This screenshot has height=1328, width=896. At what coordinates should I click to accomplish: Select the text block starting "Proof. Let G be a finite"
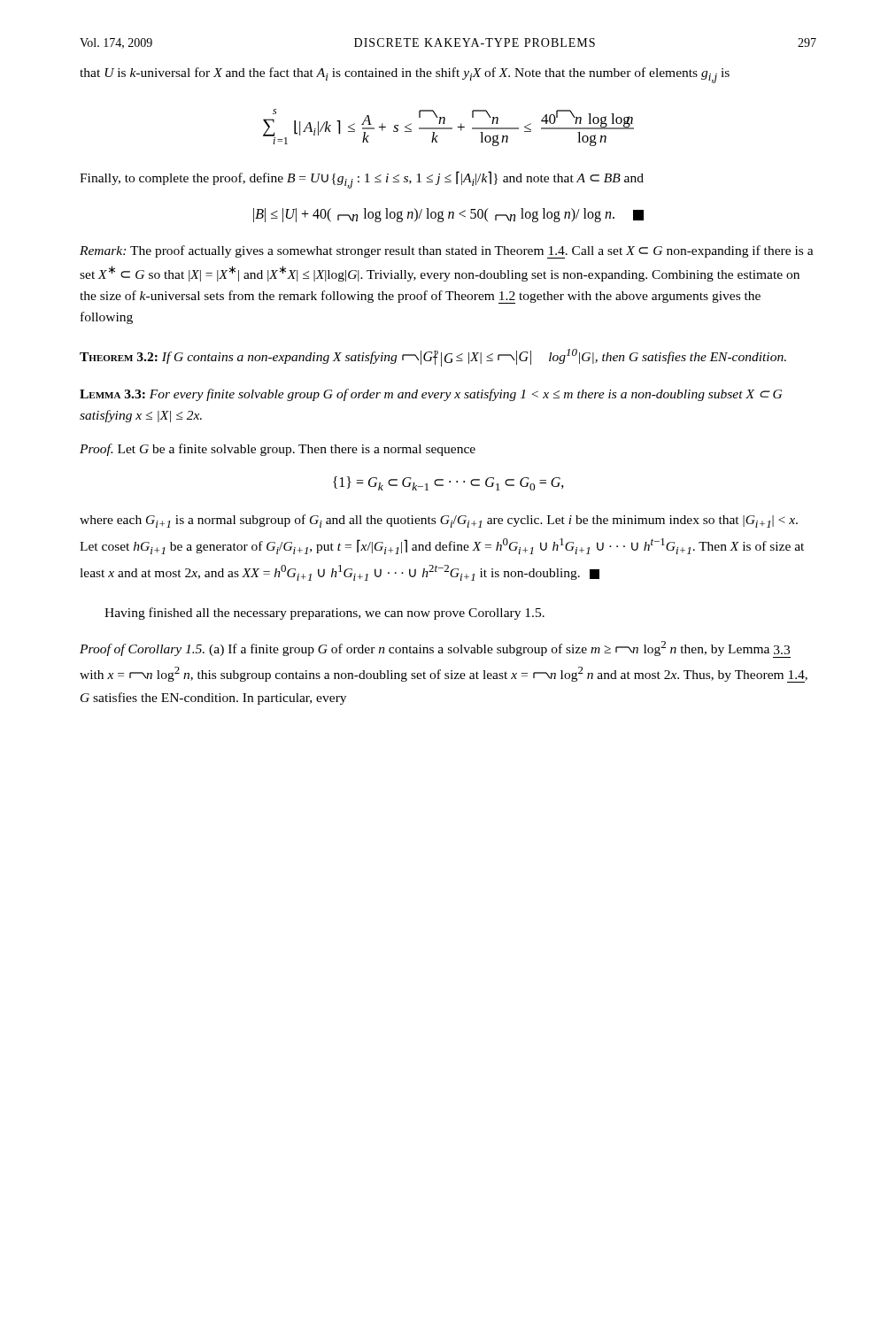point(448,449)
